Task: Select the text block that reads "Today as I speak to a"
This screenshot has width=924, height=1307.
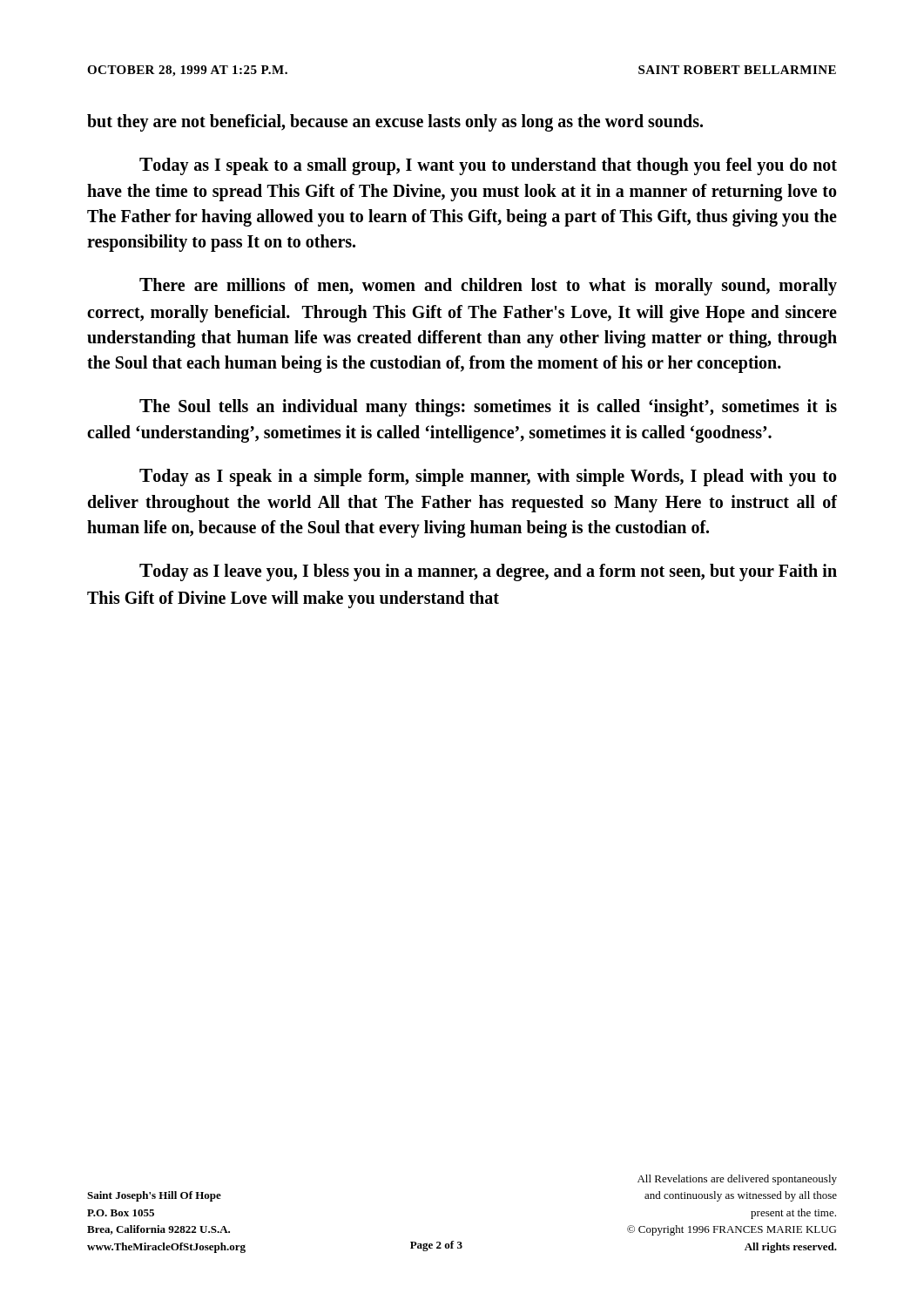Action: pos(462,202)
